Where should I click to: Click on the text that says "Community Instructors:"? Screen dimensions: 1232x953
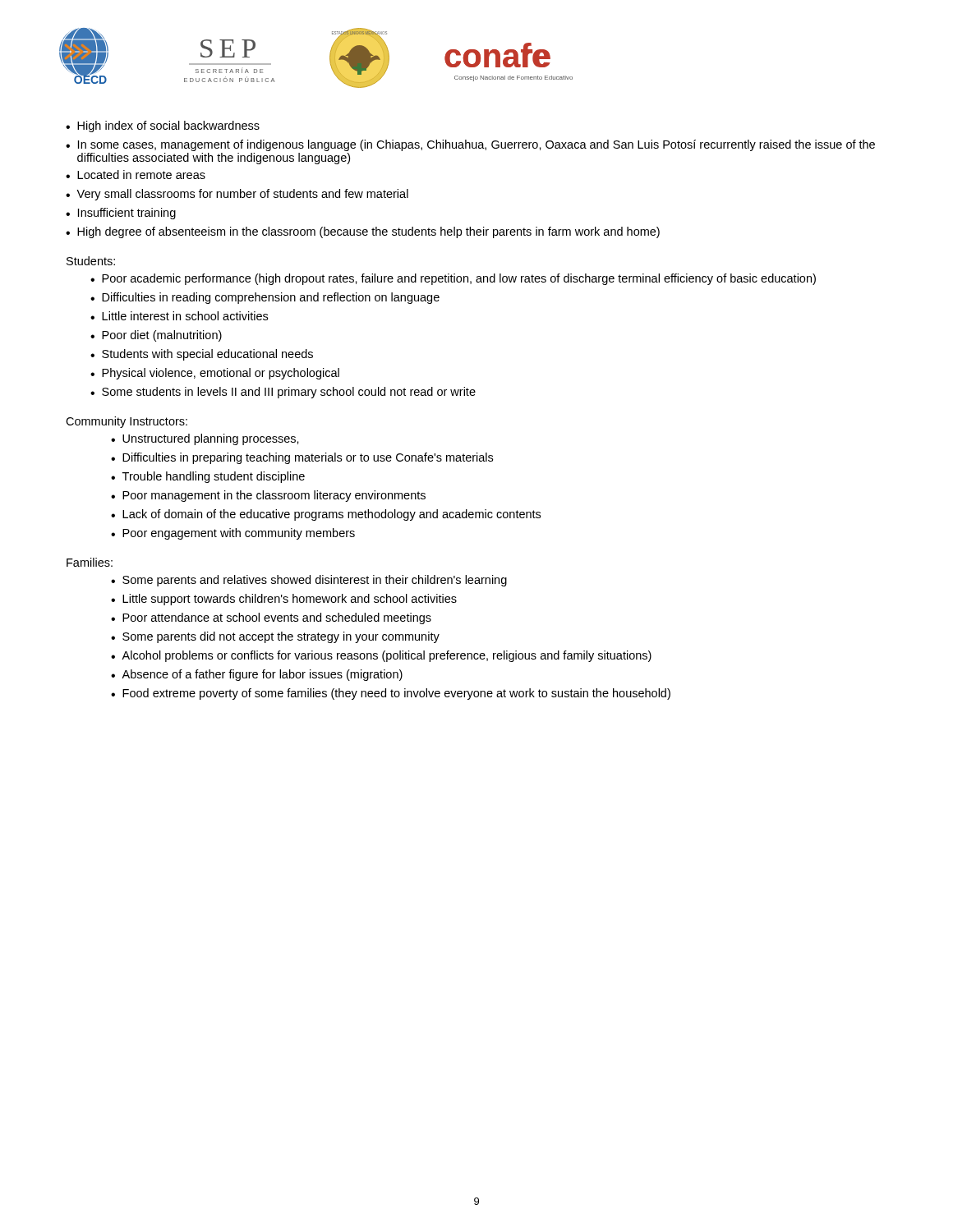coord(127,421)
